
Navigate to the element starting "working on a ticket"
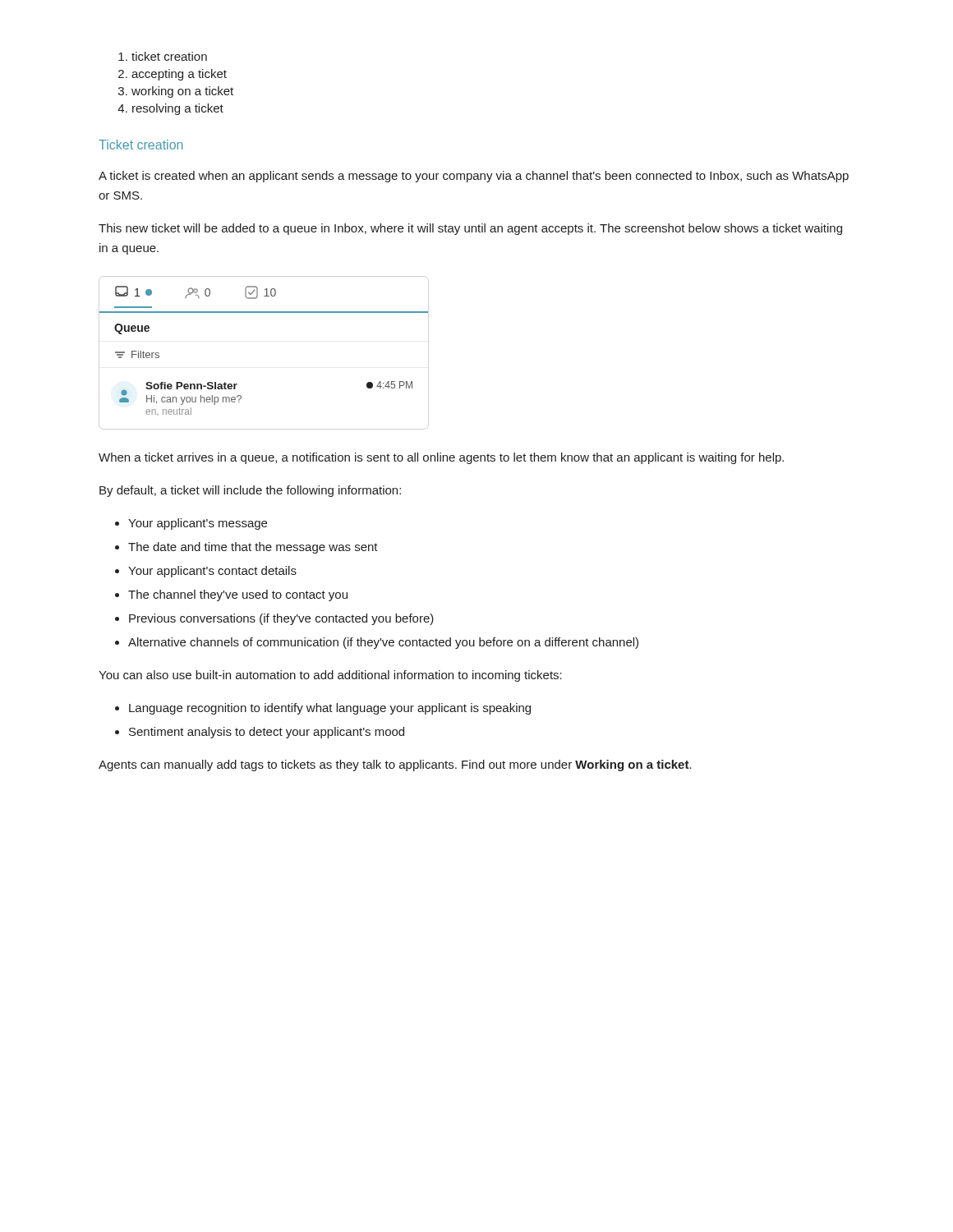(x=182, y=92)
